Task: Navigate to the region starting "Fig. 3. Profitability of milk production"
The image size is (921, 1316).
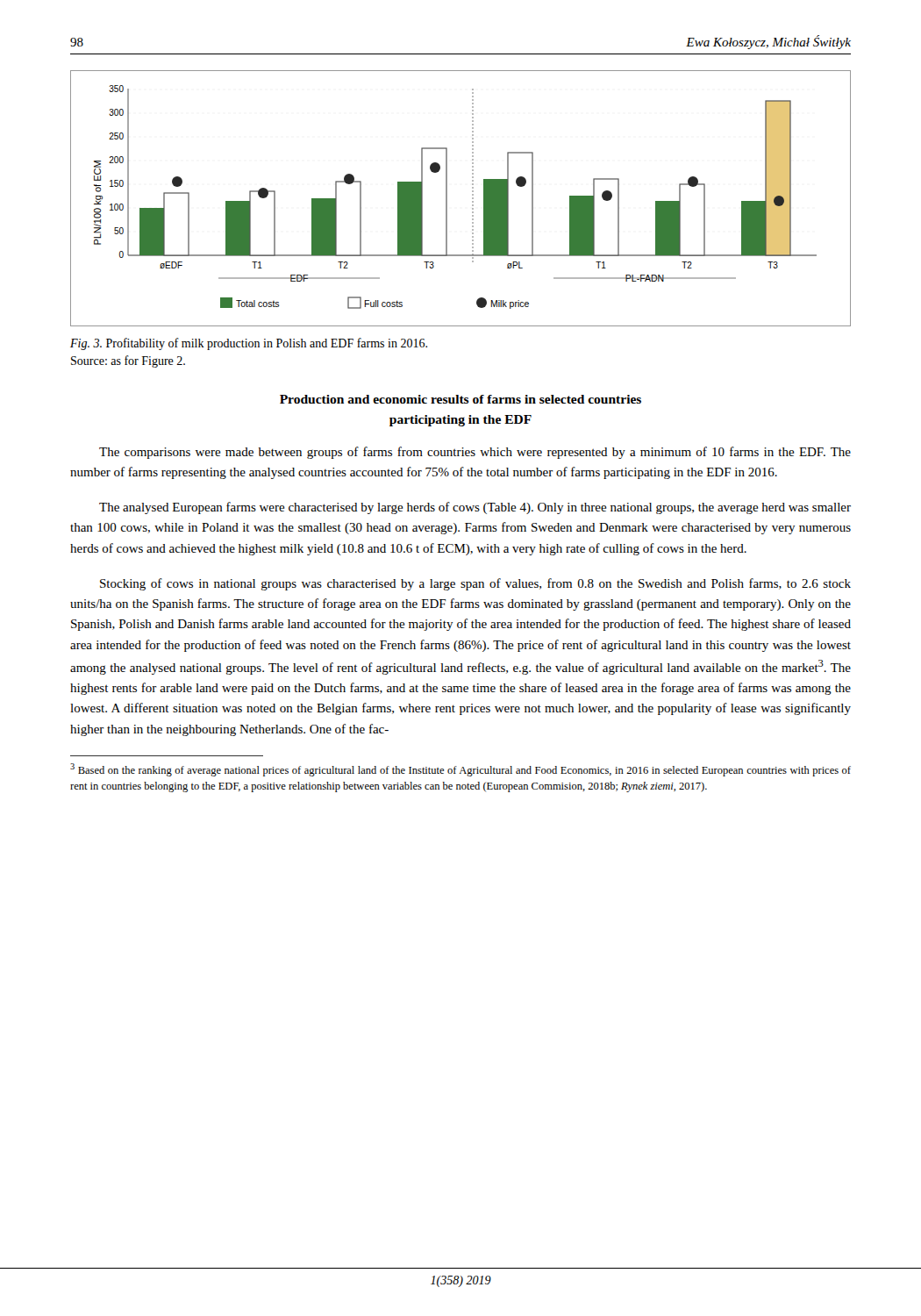Action: [249, 352]
